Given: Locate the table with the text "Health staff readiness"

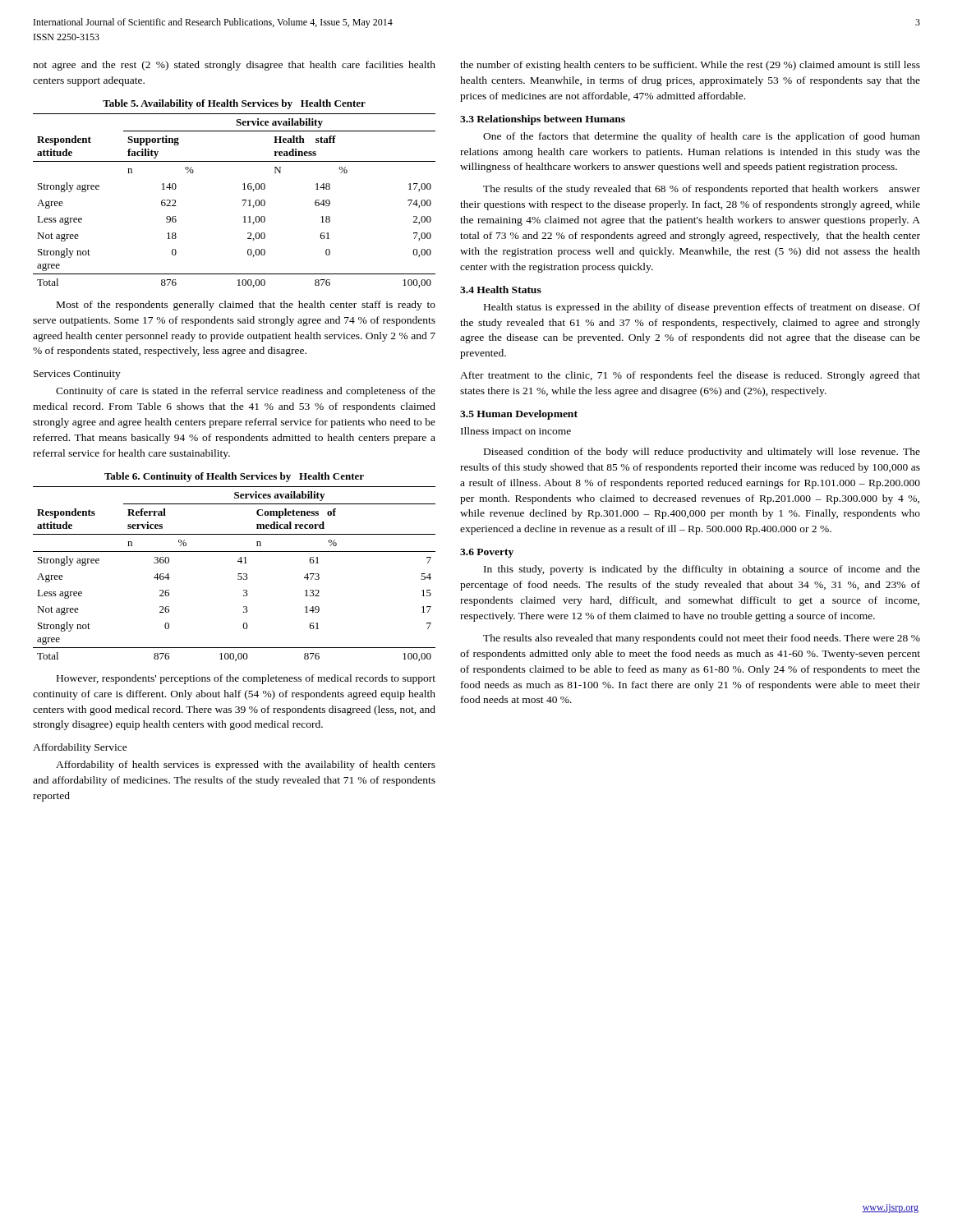Looking at the screenshot, I should click(234, 202).
